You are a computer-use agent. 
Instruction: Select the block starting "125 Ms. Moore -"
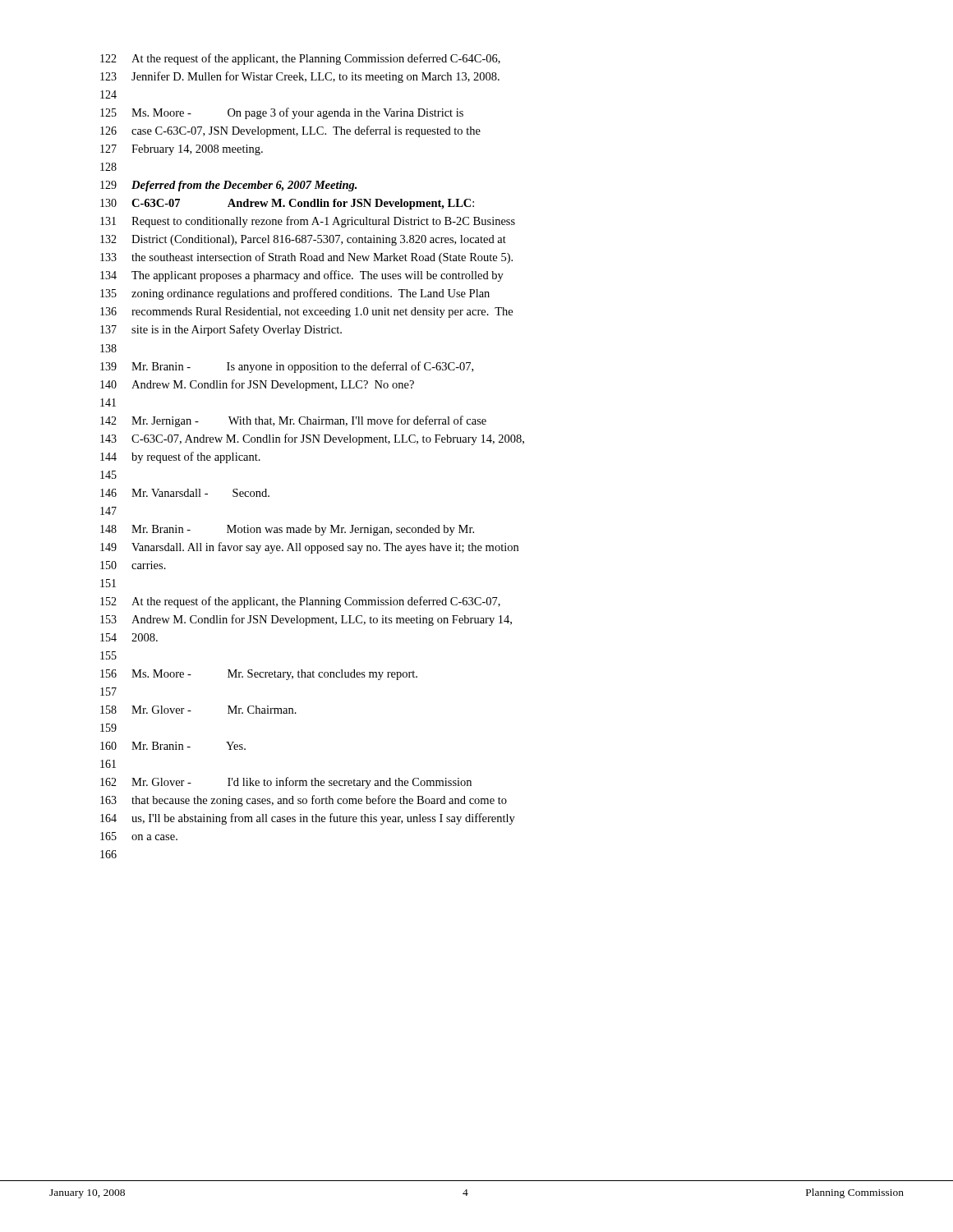[x=476, y=131]
